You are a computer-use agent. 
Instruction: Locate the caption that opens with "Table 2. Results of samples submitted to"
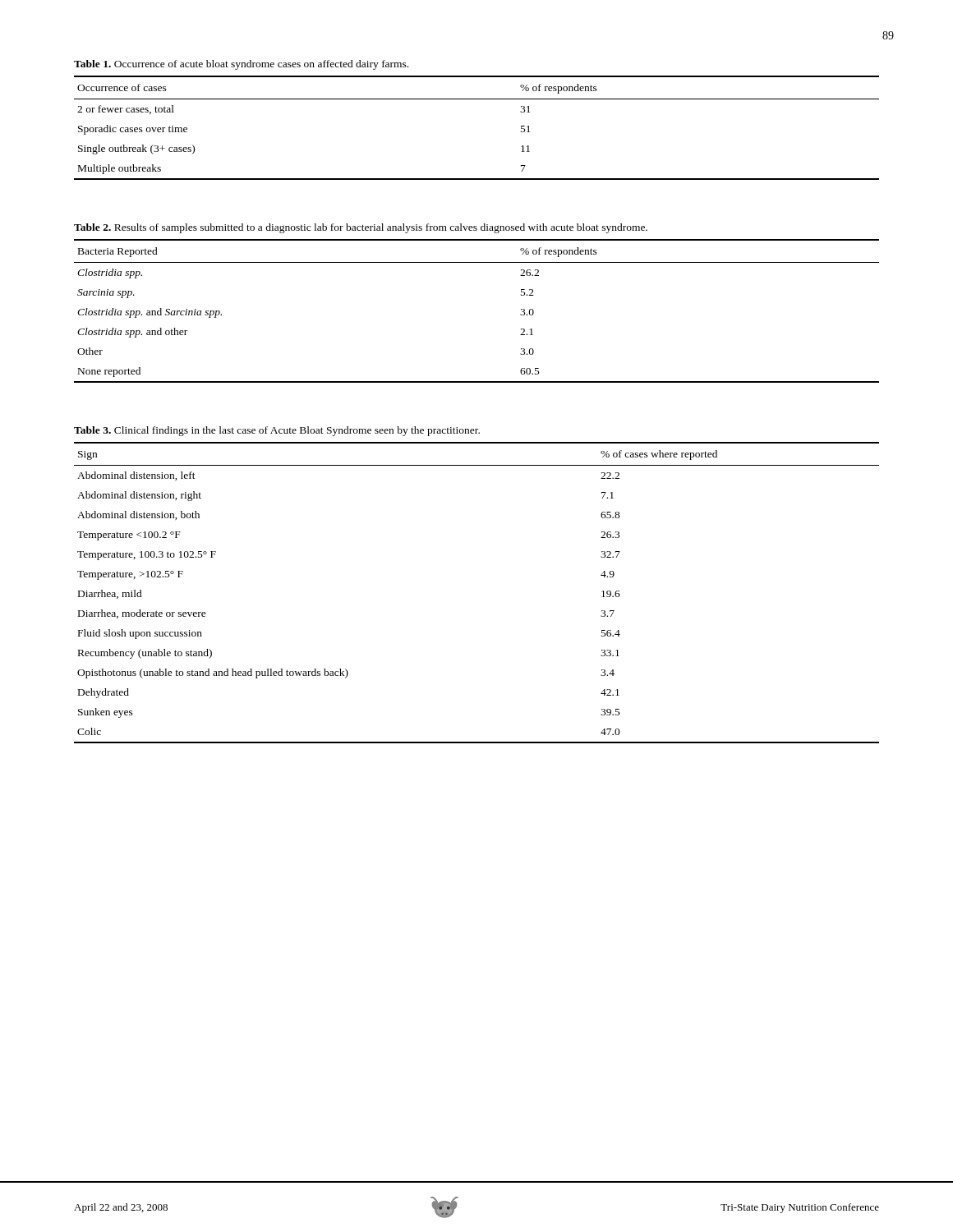pyautogui.click(x=361, y=227)
